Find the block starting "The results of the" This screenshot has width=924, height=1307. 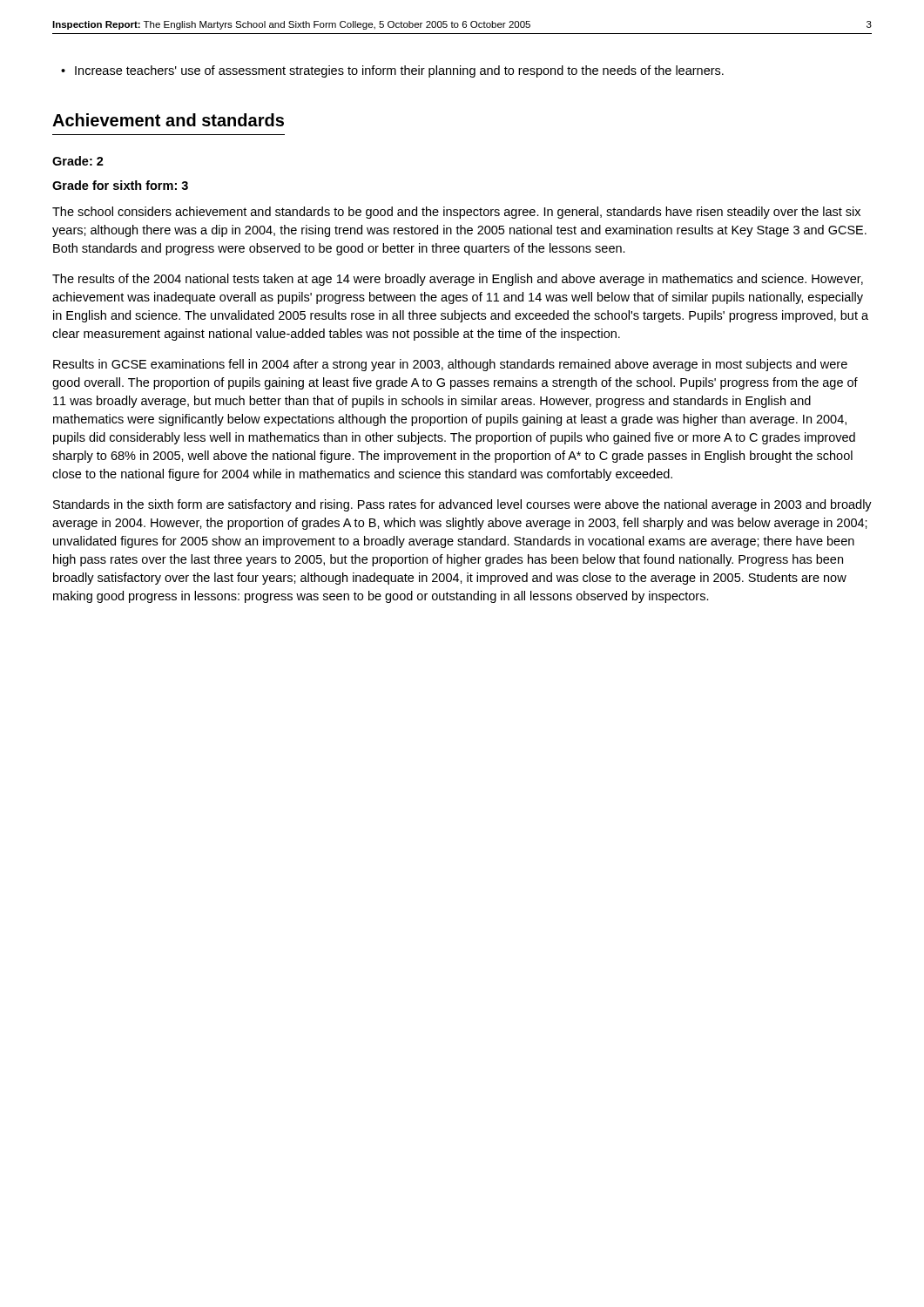pyautogui.click(x=460, y=306)
